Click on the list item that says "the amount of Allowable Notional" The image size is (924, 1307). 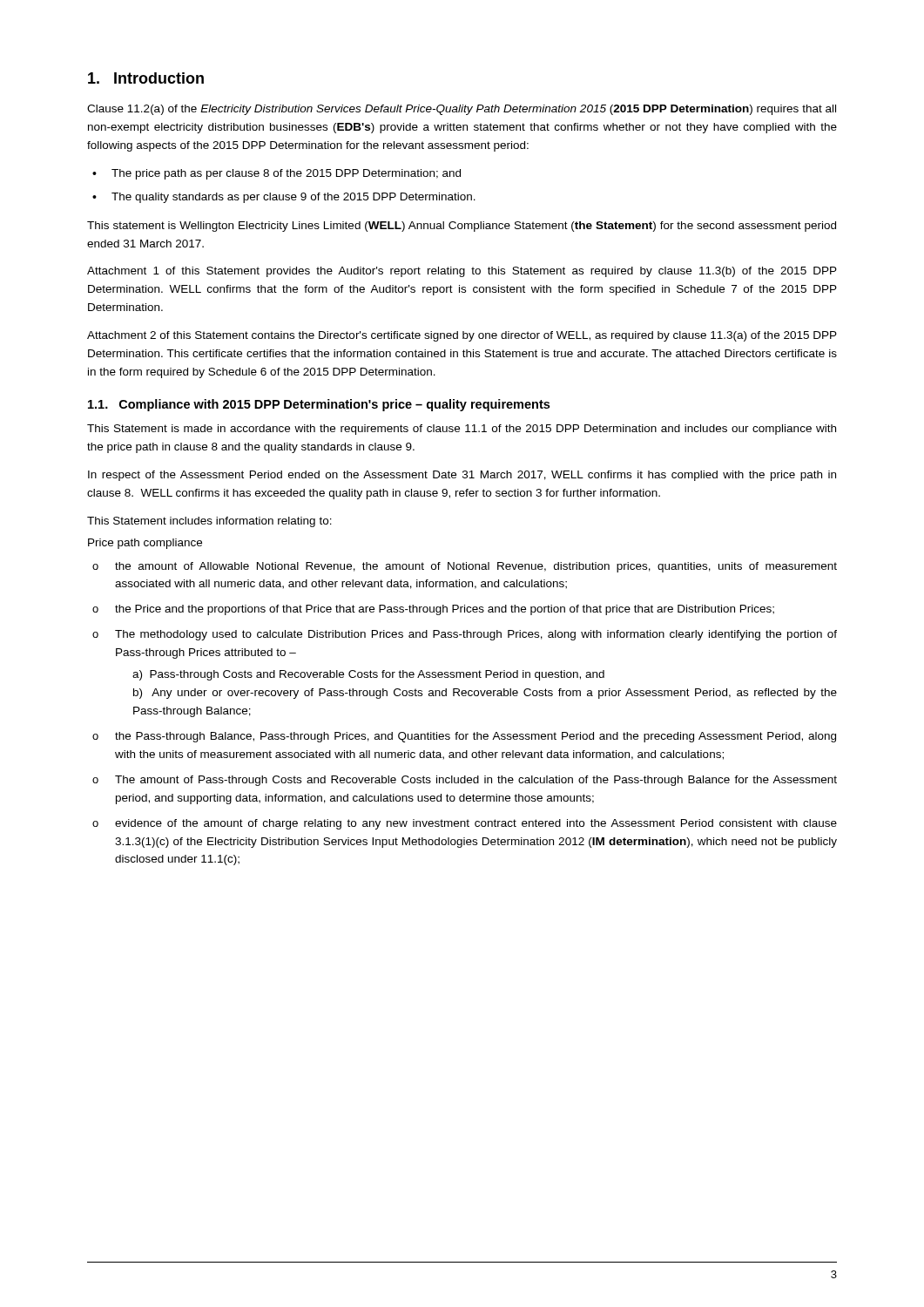(476, 575)
